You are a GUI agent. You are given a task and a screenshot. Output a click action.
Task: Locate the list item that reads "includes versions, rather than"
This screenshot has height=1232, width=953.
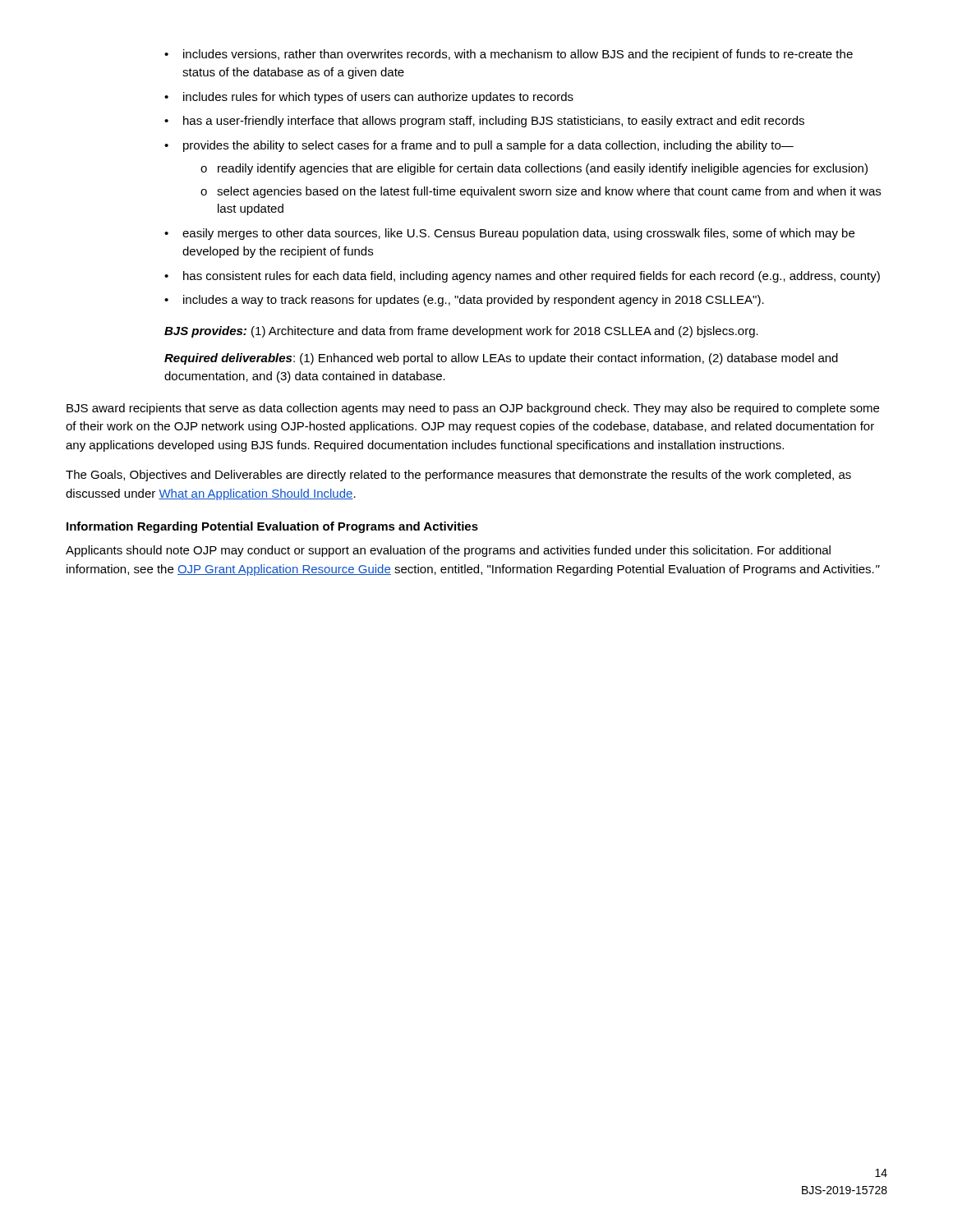point(518,63)
